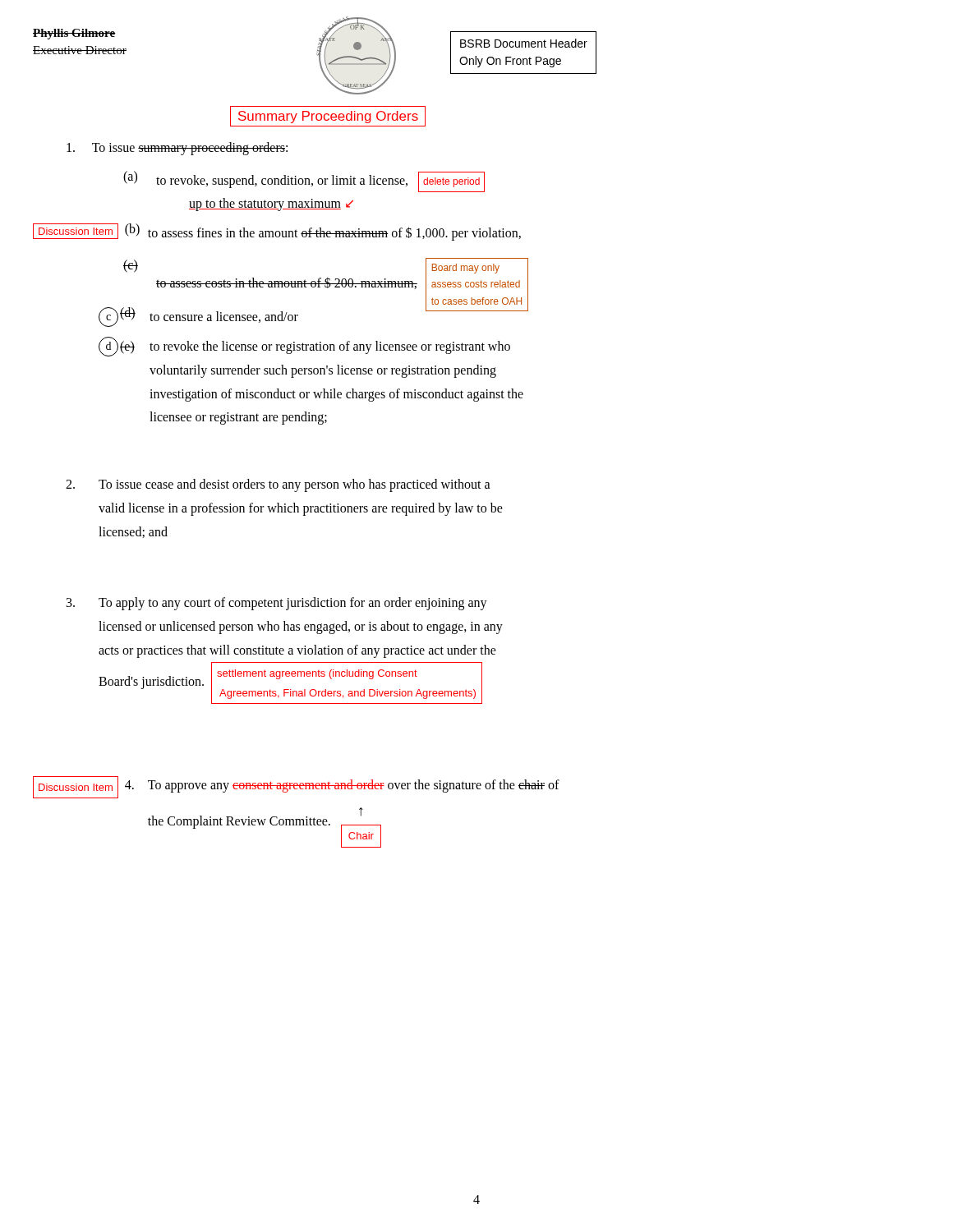Where is the passage that starts "BSRB Document HeaderOnly"?

(x=523, y=52)
